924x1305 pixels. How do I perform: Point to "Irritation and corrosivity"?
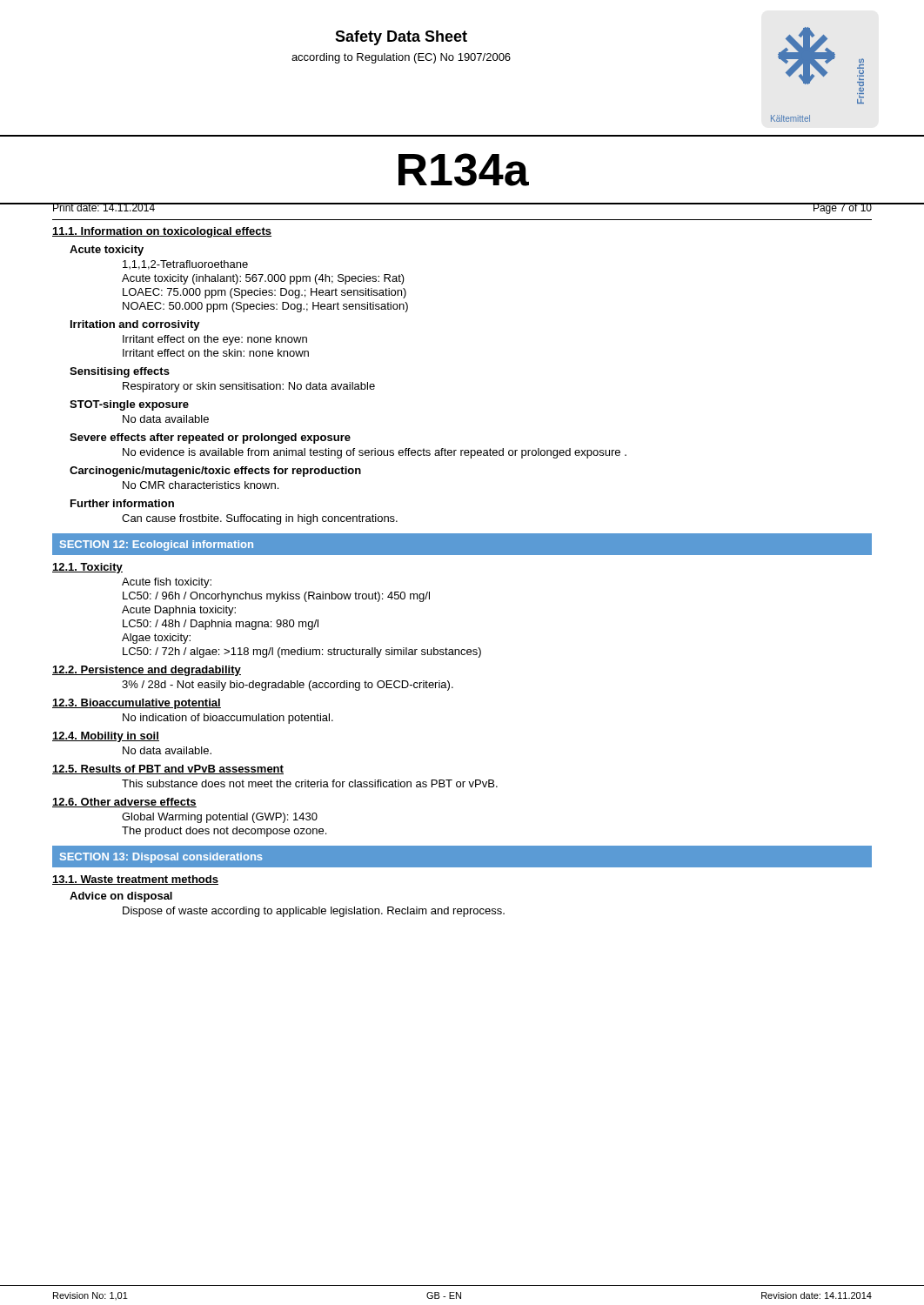(x=135, y=324)
